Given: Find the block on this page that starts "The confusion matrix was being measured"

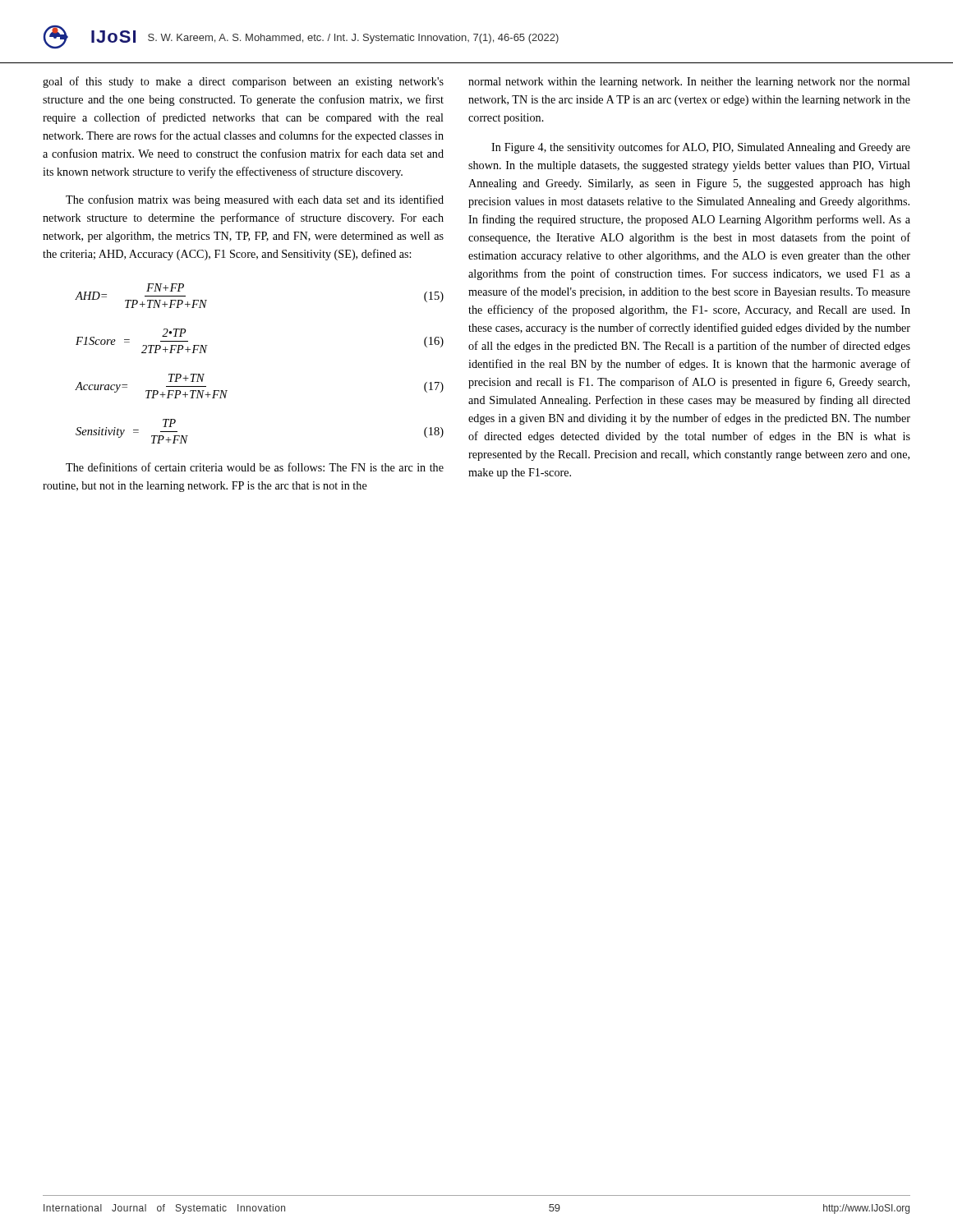Looking at the screenshot, I should (x=243, y=227).
